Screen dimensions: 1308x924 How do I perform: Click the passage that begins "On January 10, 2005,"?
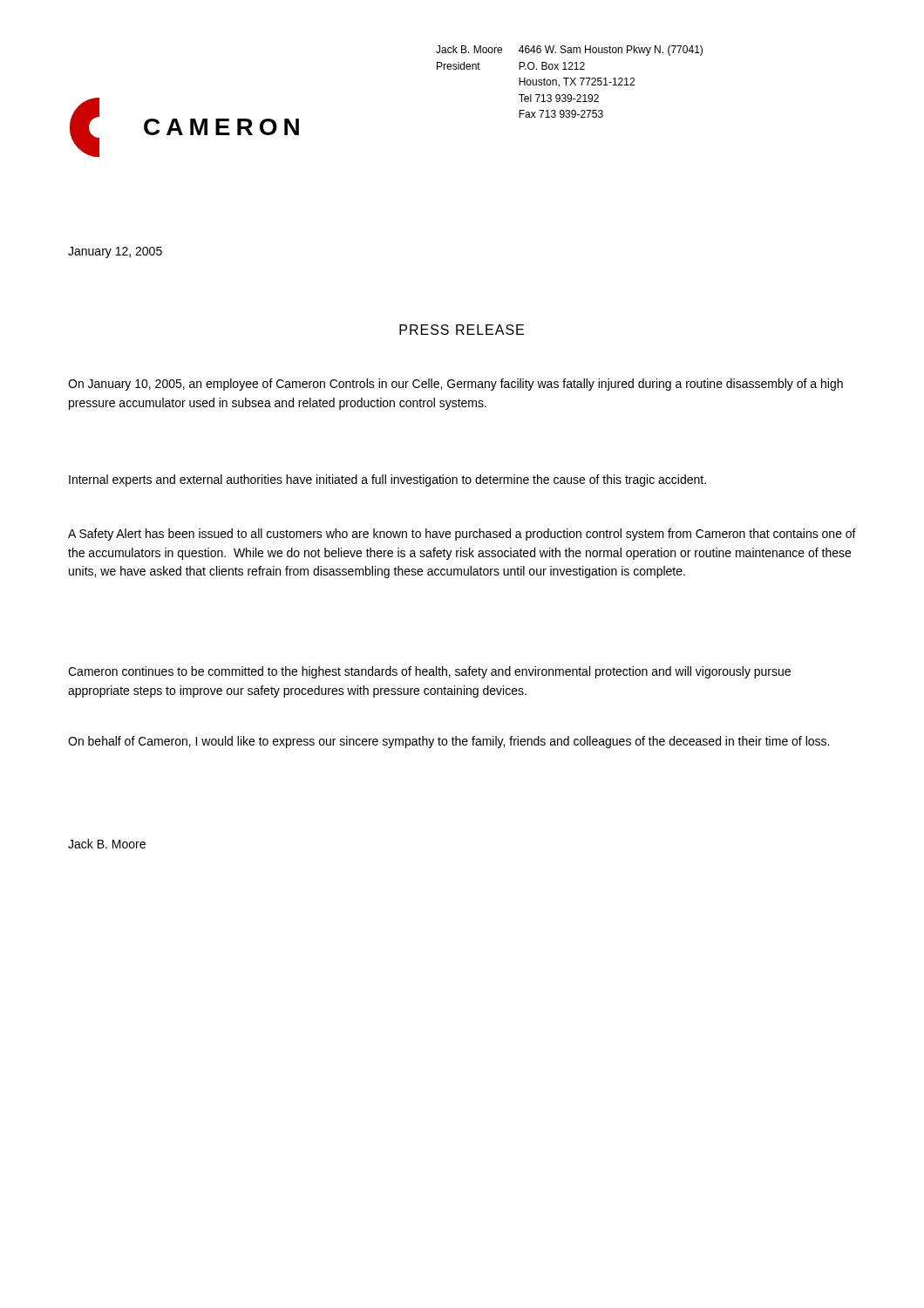coord(456,393)
